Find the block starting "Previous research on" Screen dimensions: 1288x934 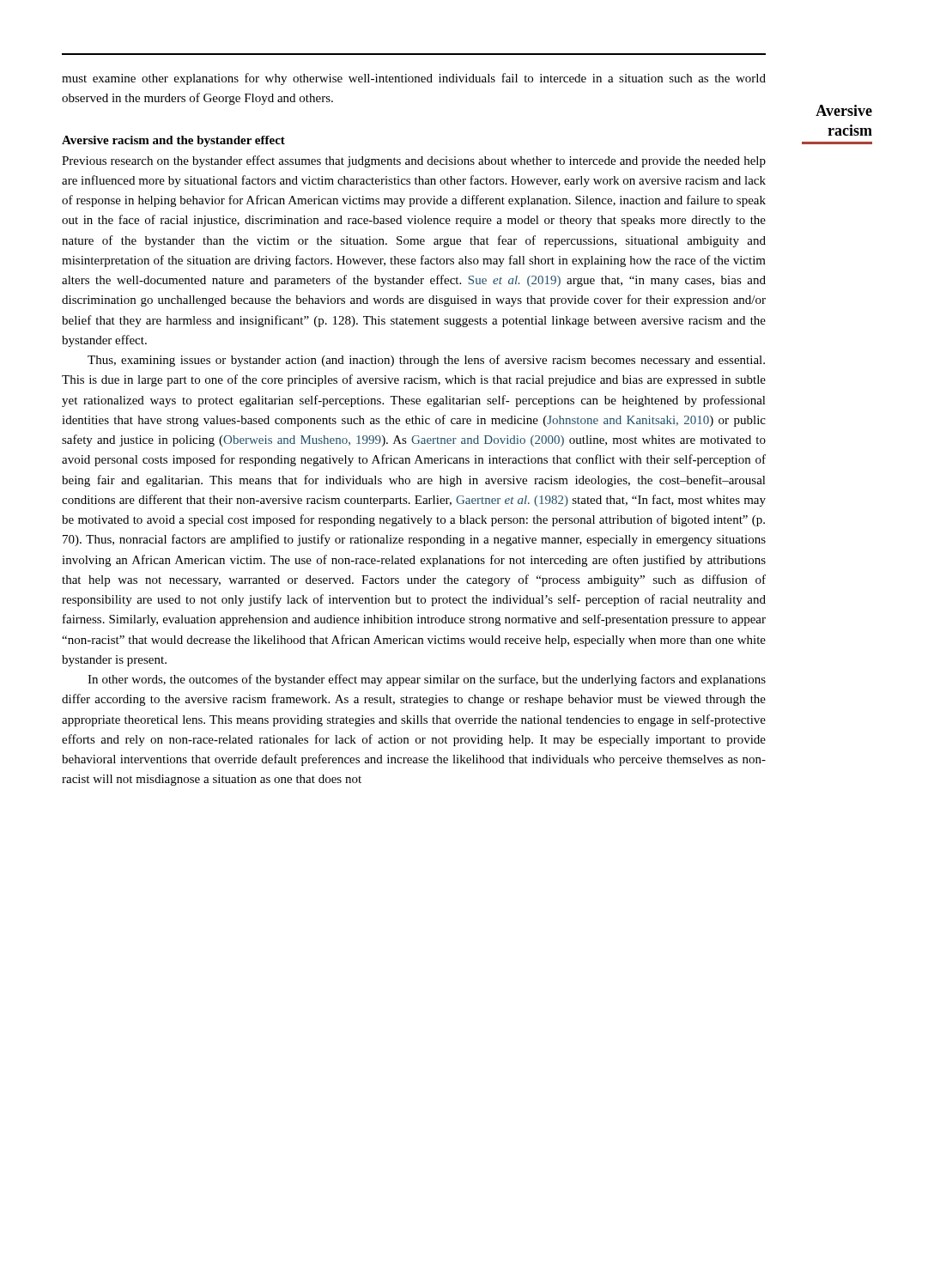[x=414, y=470]
